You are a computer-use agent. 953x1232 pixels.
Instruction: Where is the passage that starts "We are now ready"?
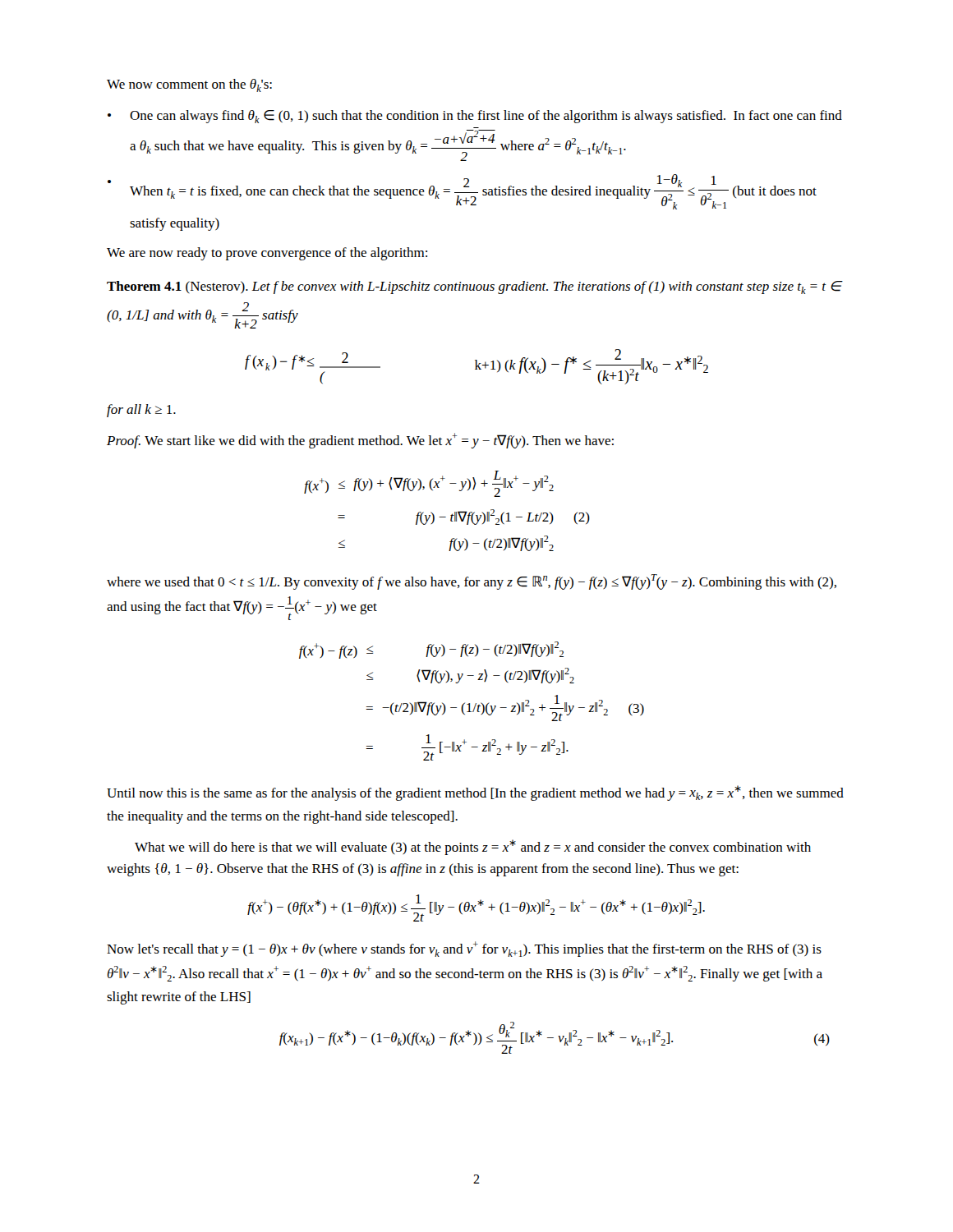point(267,254)
